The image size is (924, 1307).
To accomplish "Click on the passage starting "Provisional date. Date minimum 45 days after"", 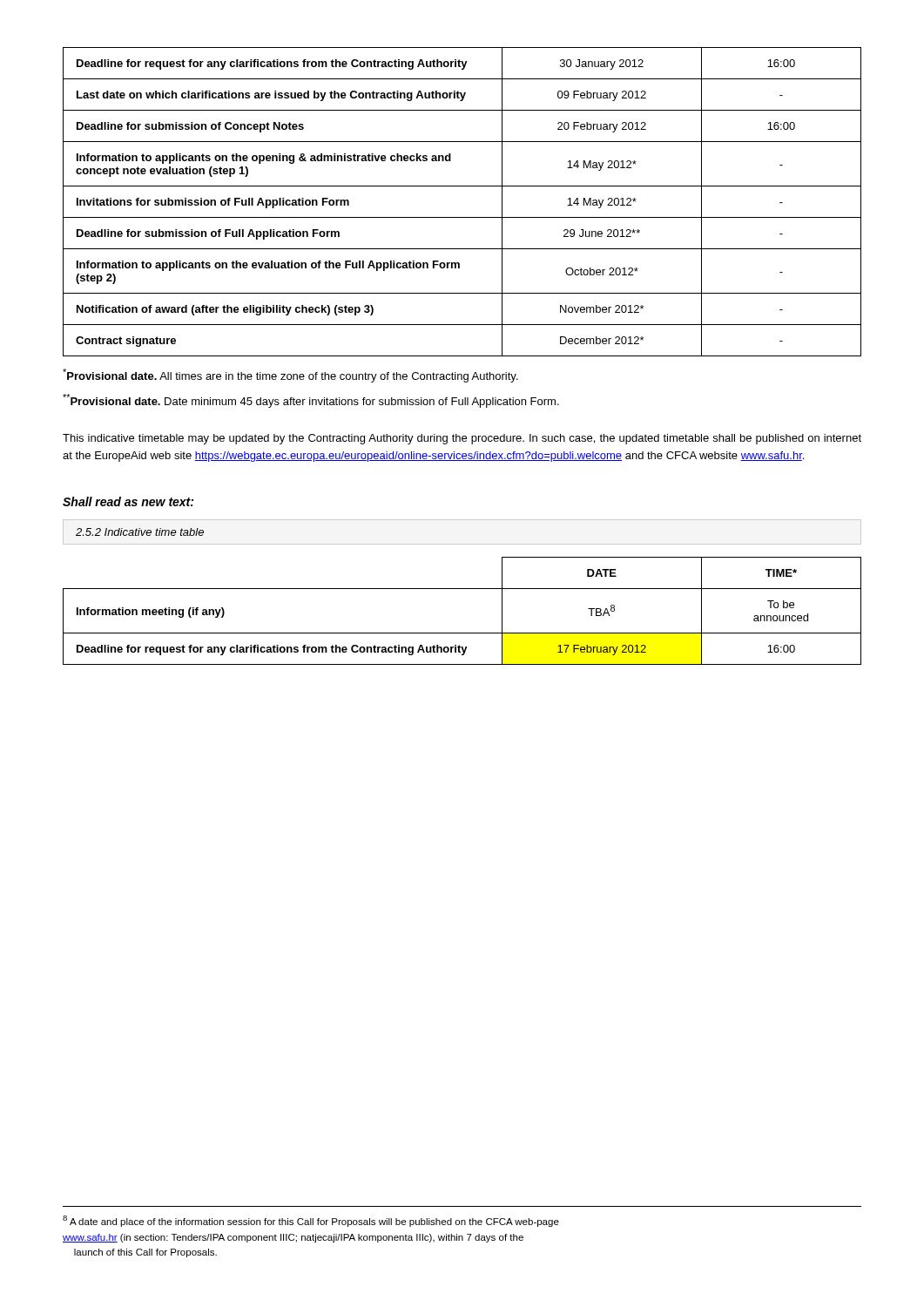I will (311, 400).
